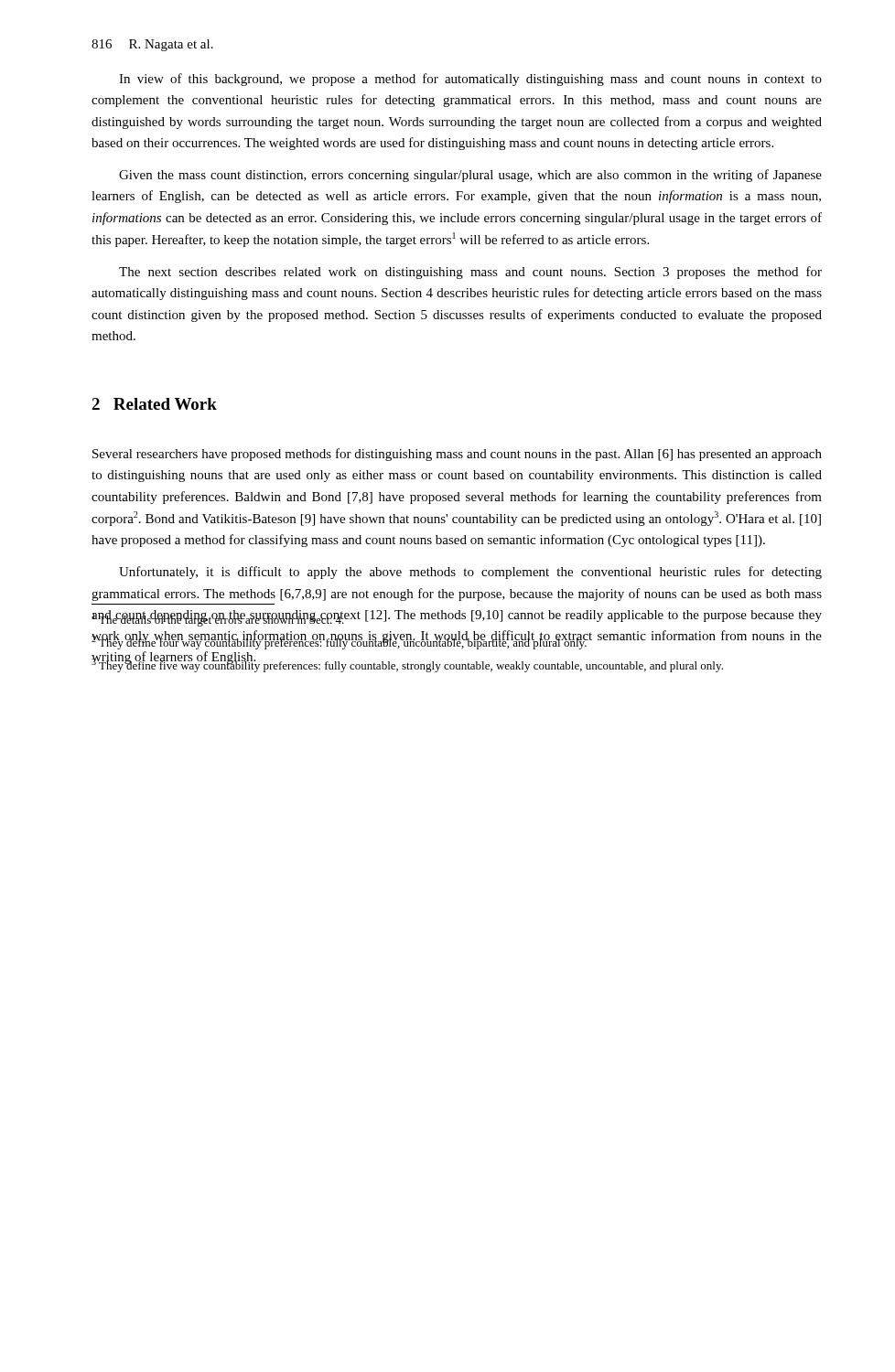This screenshot has width=895, height=1372.
Task: Find the text block containing "The next section describes"
Action: (x=457, y=304)
